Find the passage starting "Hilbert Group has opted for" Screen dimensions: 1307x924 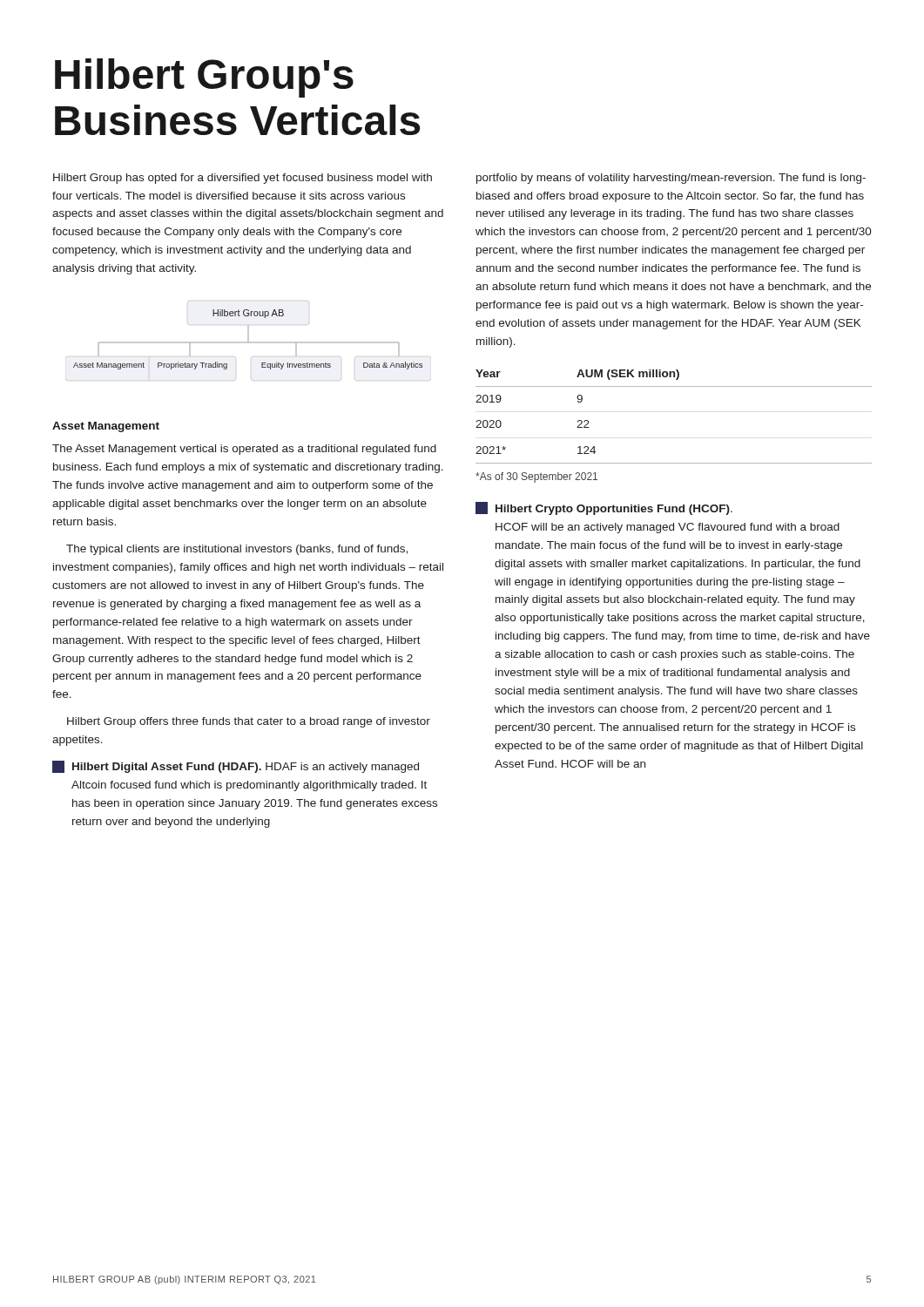(248, 223)
